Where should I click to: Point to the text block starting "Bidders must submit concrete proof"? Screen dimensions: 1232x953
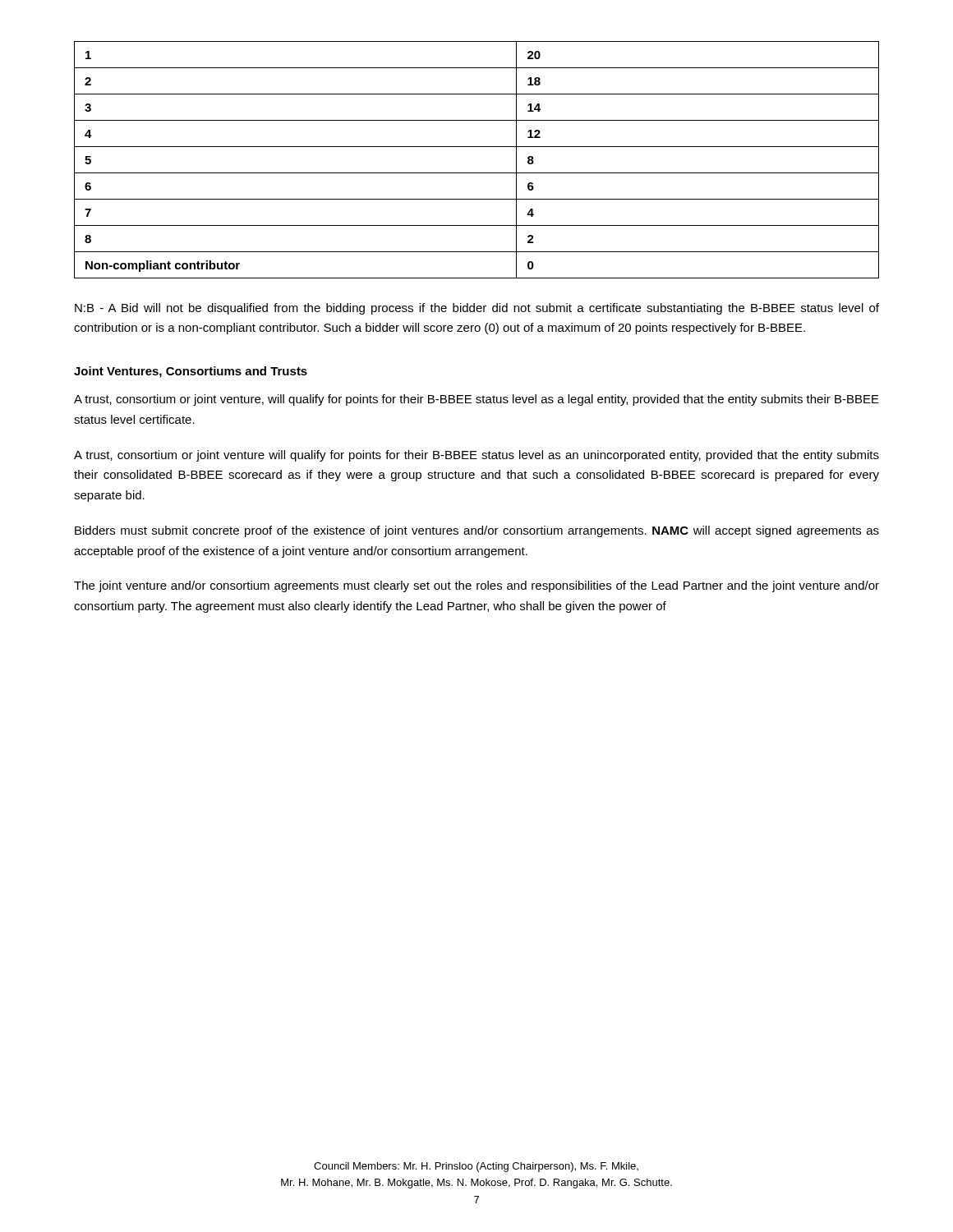point(476,540)
